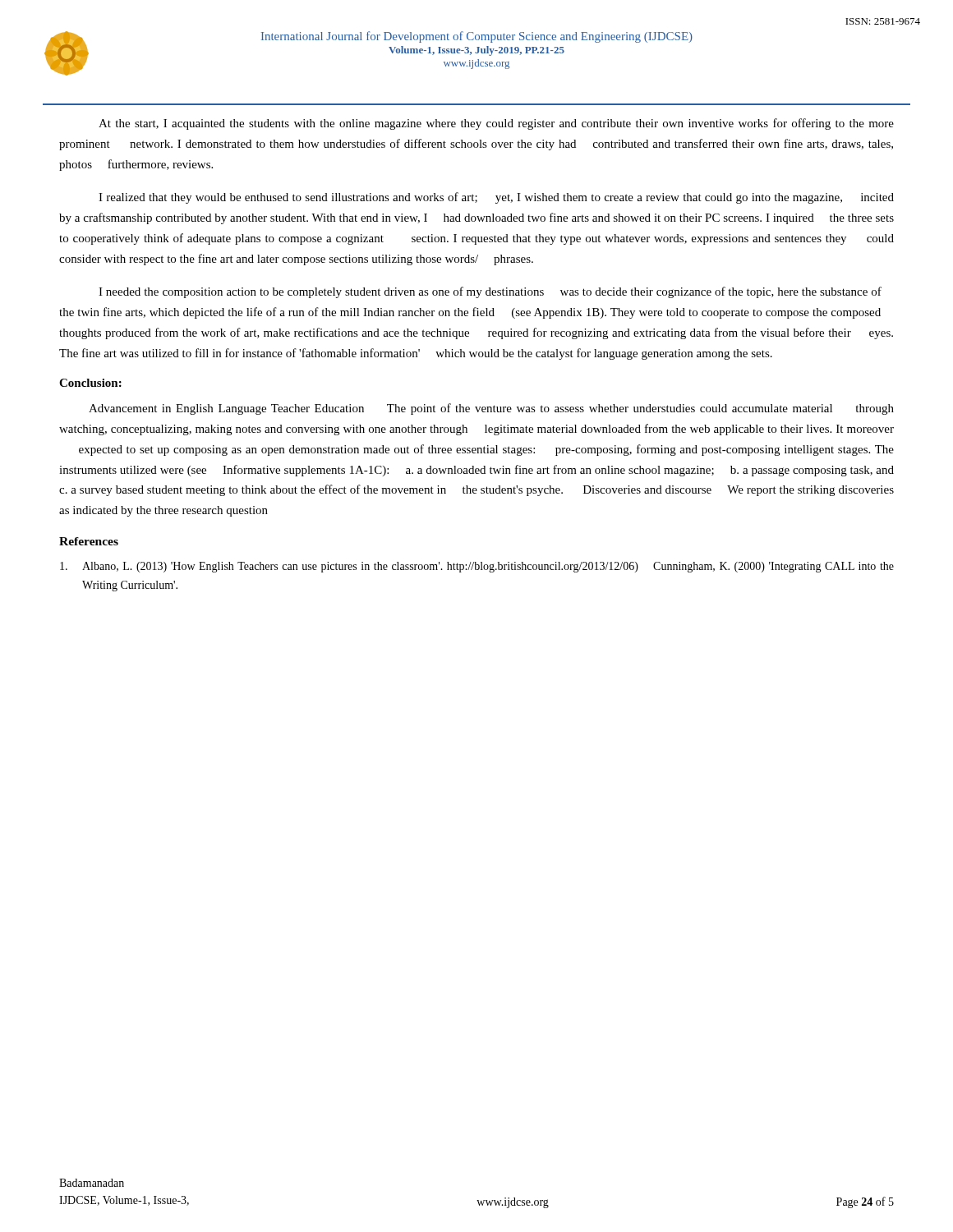Where is the passage that starts "Albano, L. (2013) 'How English Teachers can"?
This screenshot has width=953, height=1232.
(x=476, y=576)
